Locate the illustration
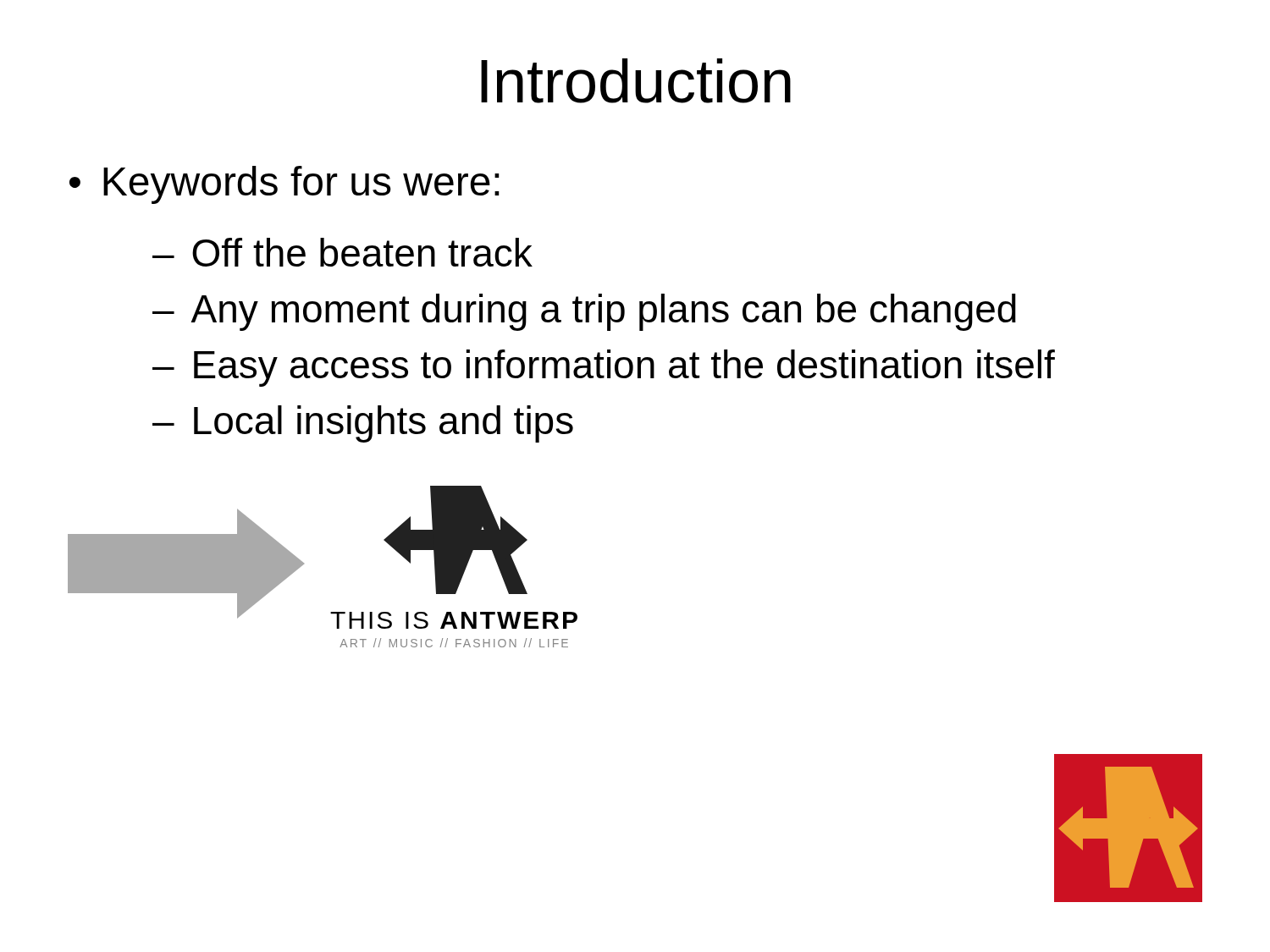 tap(186, 564)
